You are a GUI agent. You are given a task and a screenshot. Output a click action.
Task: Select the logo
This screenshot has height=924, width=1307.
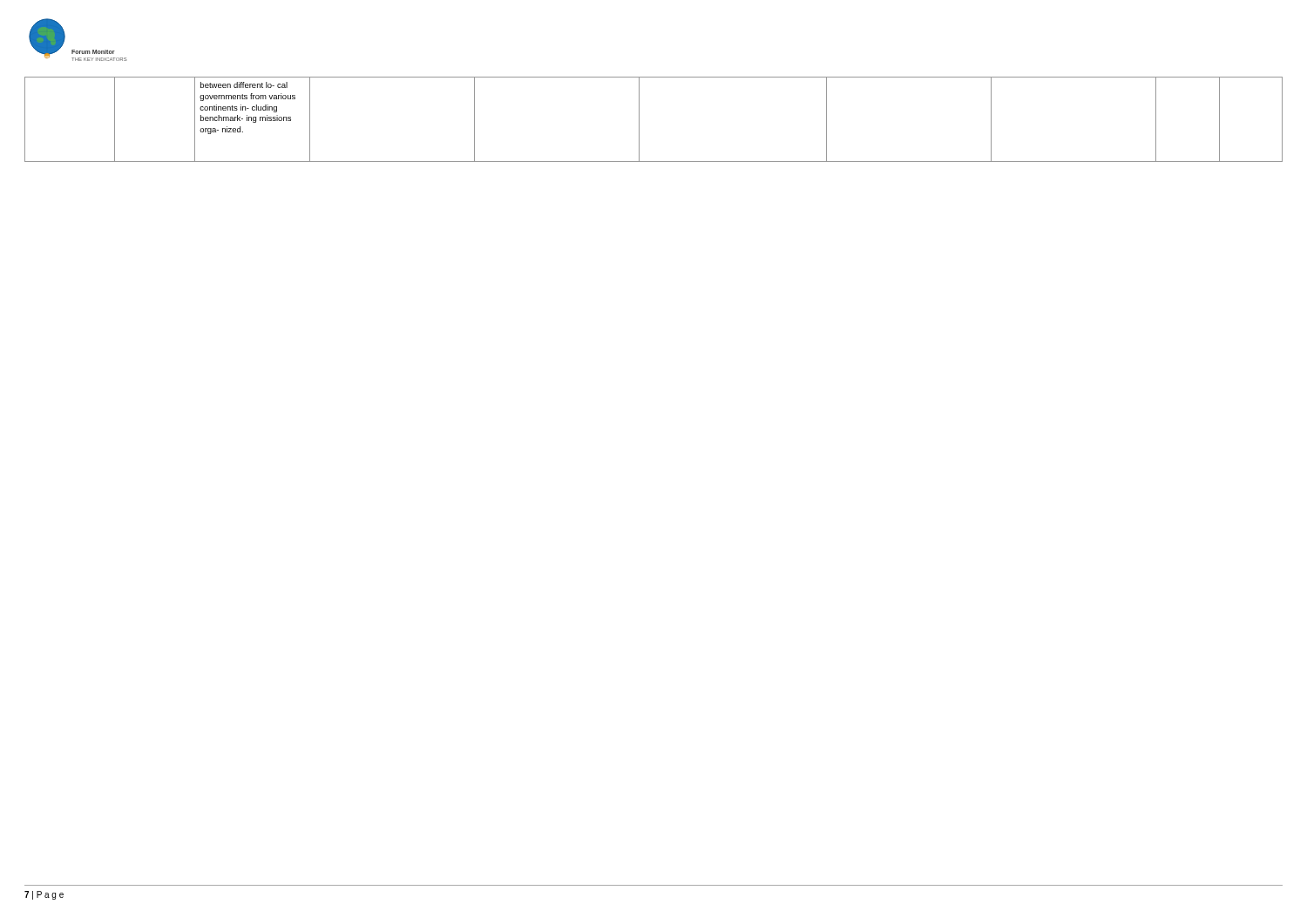(76, 40)
